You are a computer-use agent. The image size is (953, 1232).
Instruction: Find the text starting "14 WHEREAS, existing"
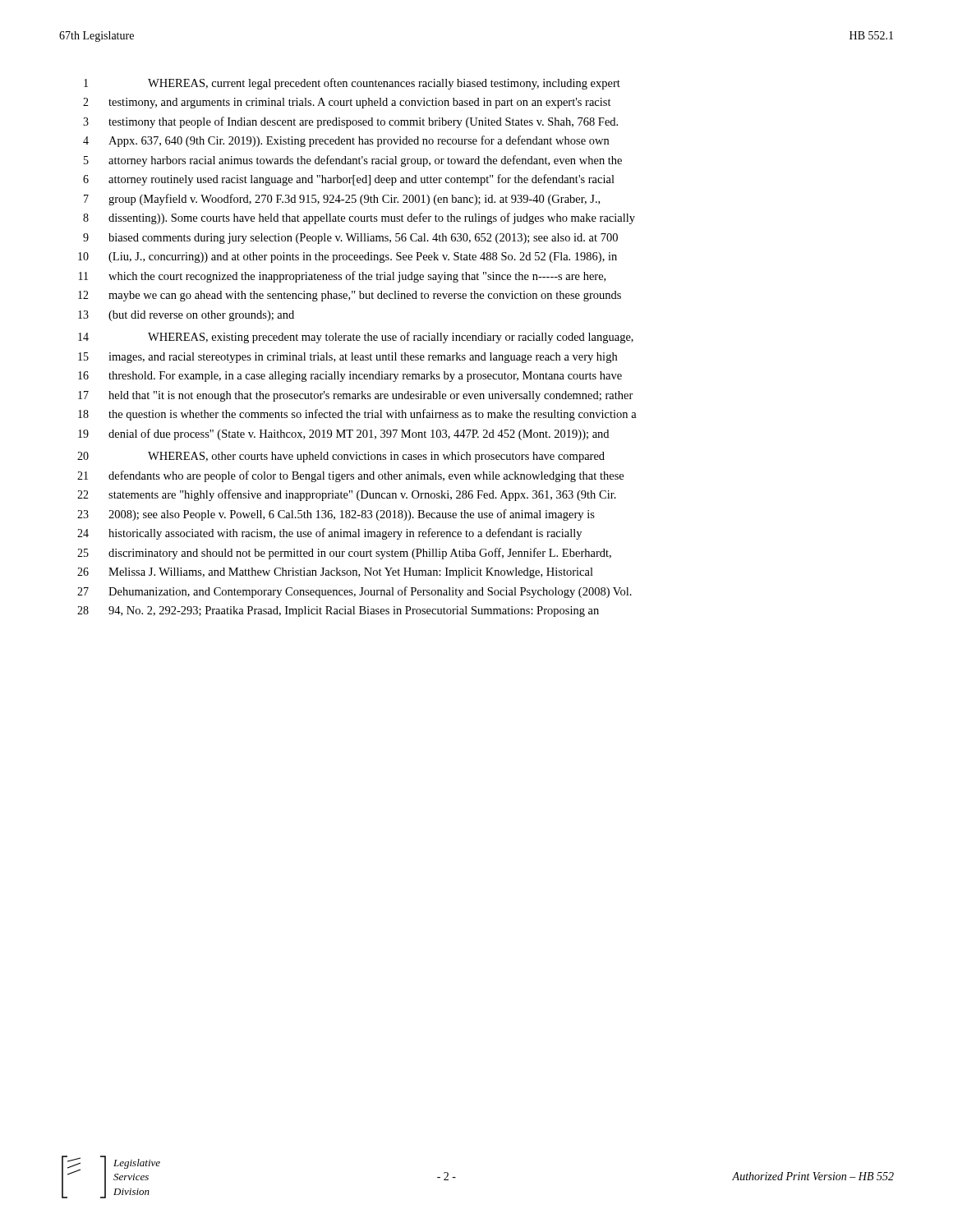point(476,386)
